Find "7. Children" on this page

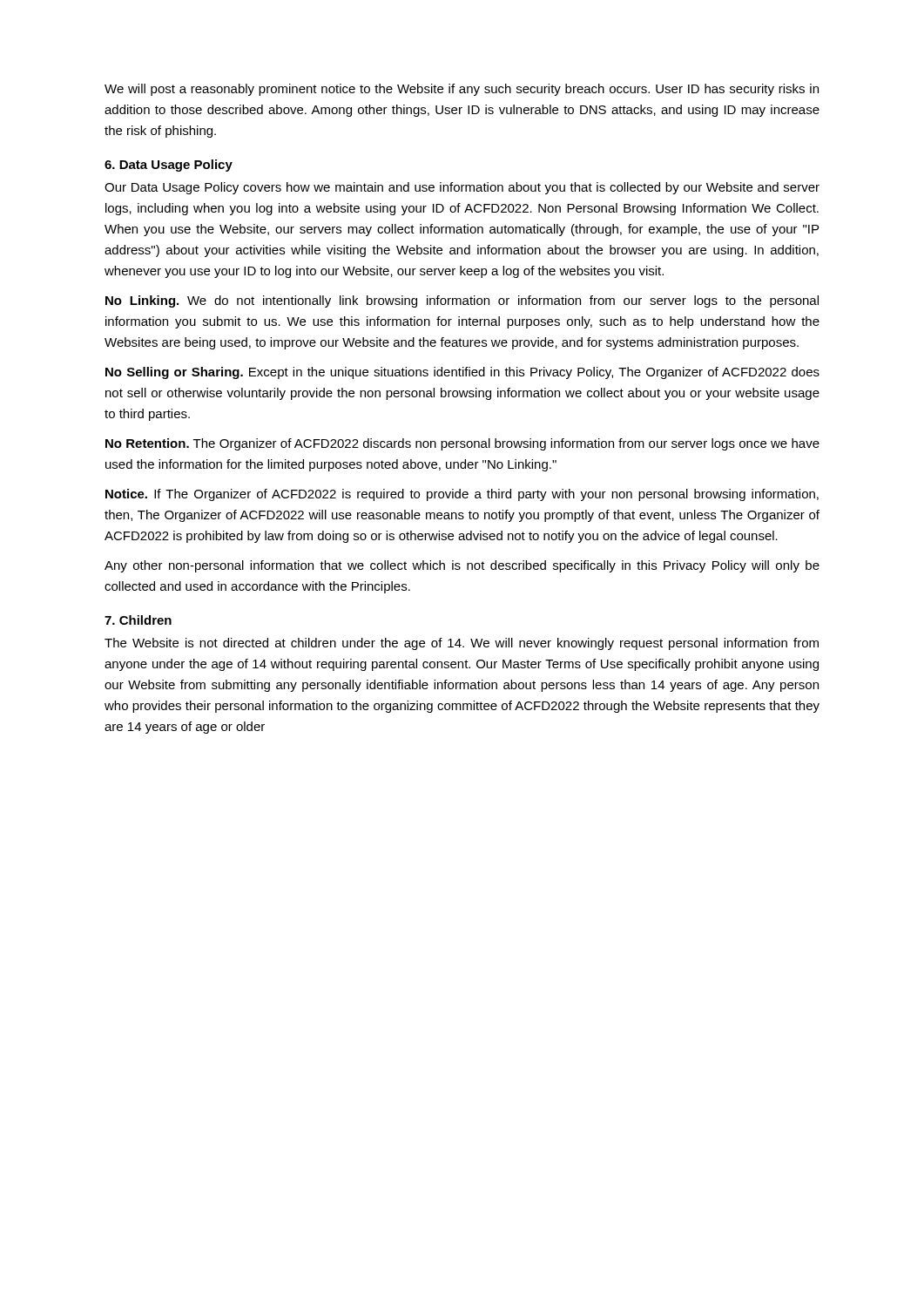(x=138, y=620)
